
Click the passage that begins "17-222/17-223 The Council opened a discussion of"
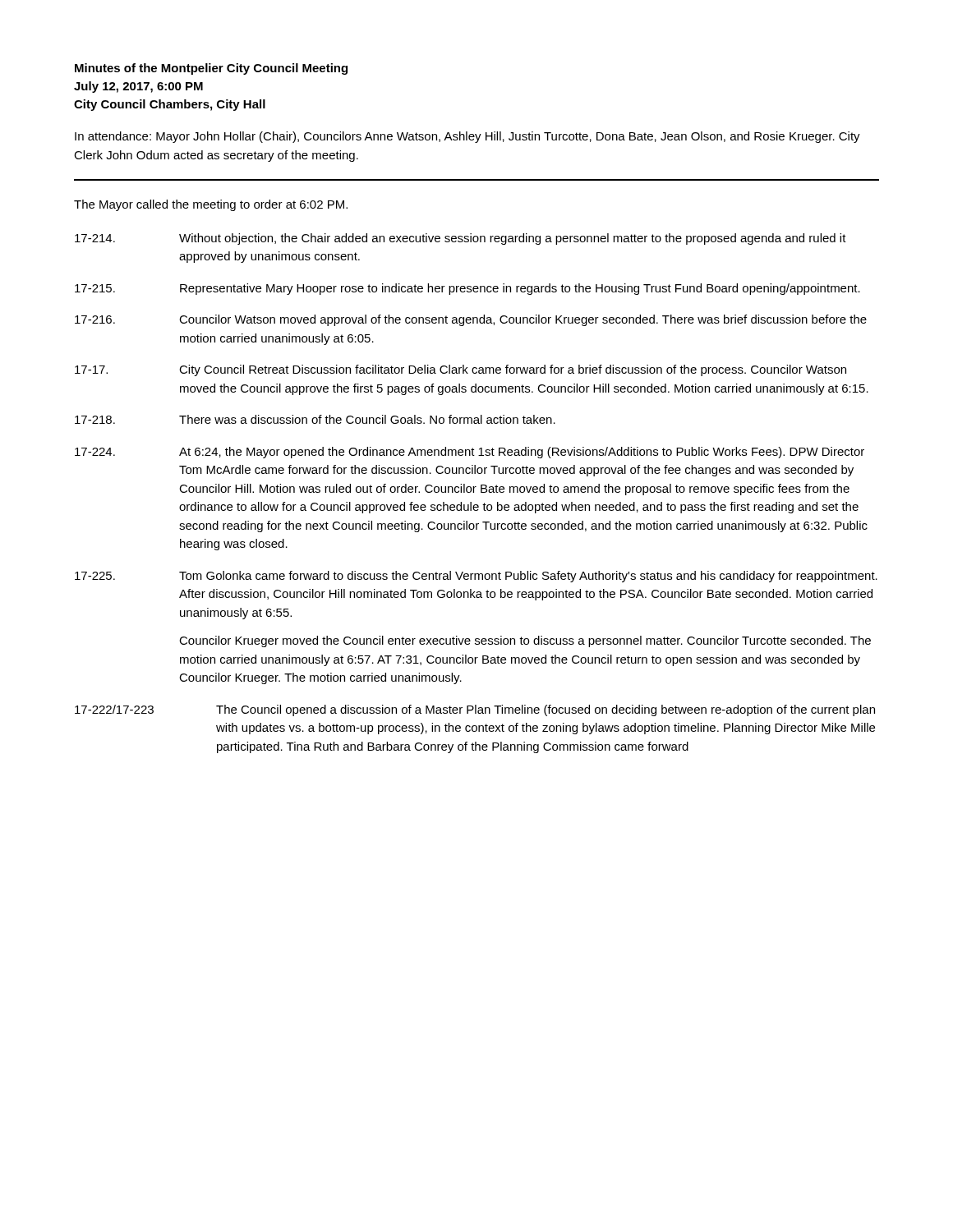click(476, 728)
